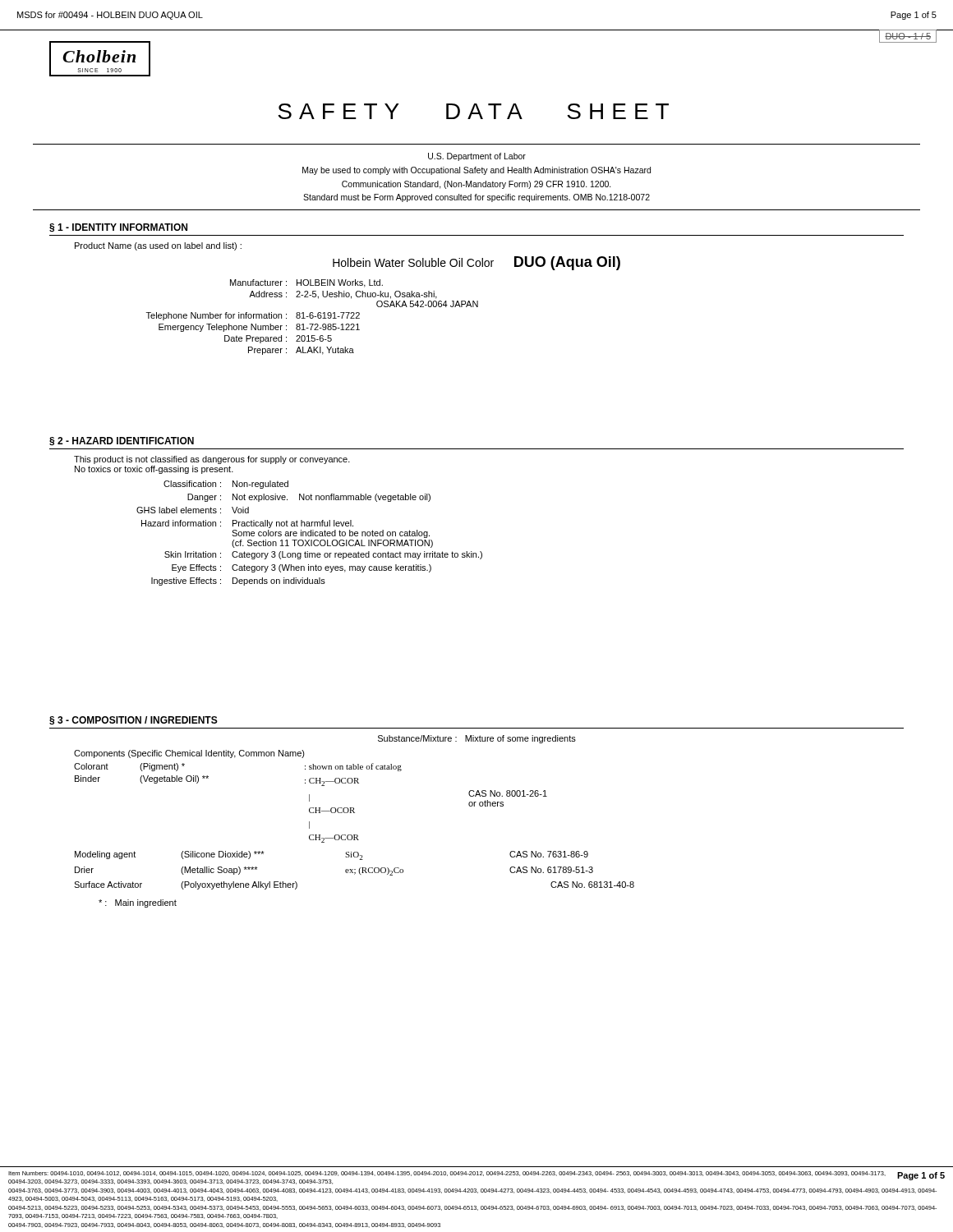Select the table that reads "Manufacturer : HOLBEIN Works,"
Screen dimensions: 1232x953
[x=489, y=316]
